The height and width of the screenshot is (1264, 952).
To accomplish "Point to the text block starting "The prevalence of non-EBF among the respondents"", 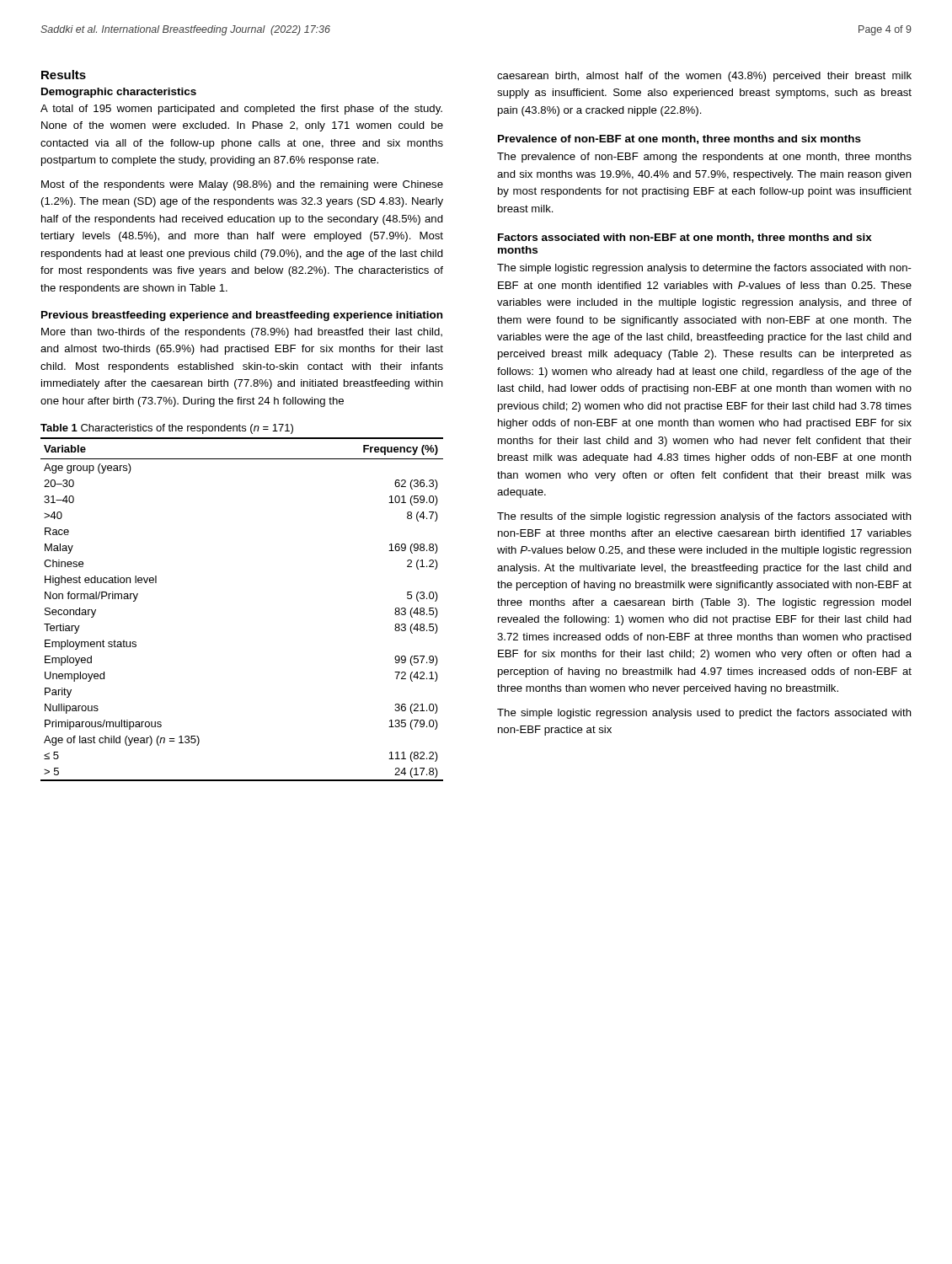I will point(704,182).
